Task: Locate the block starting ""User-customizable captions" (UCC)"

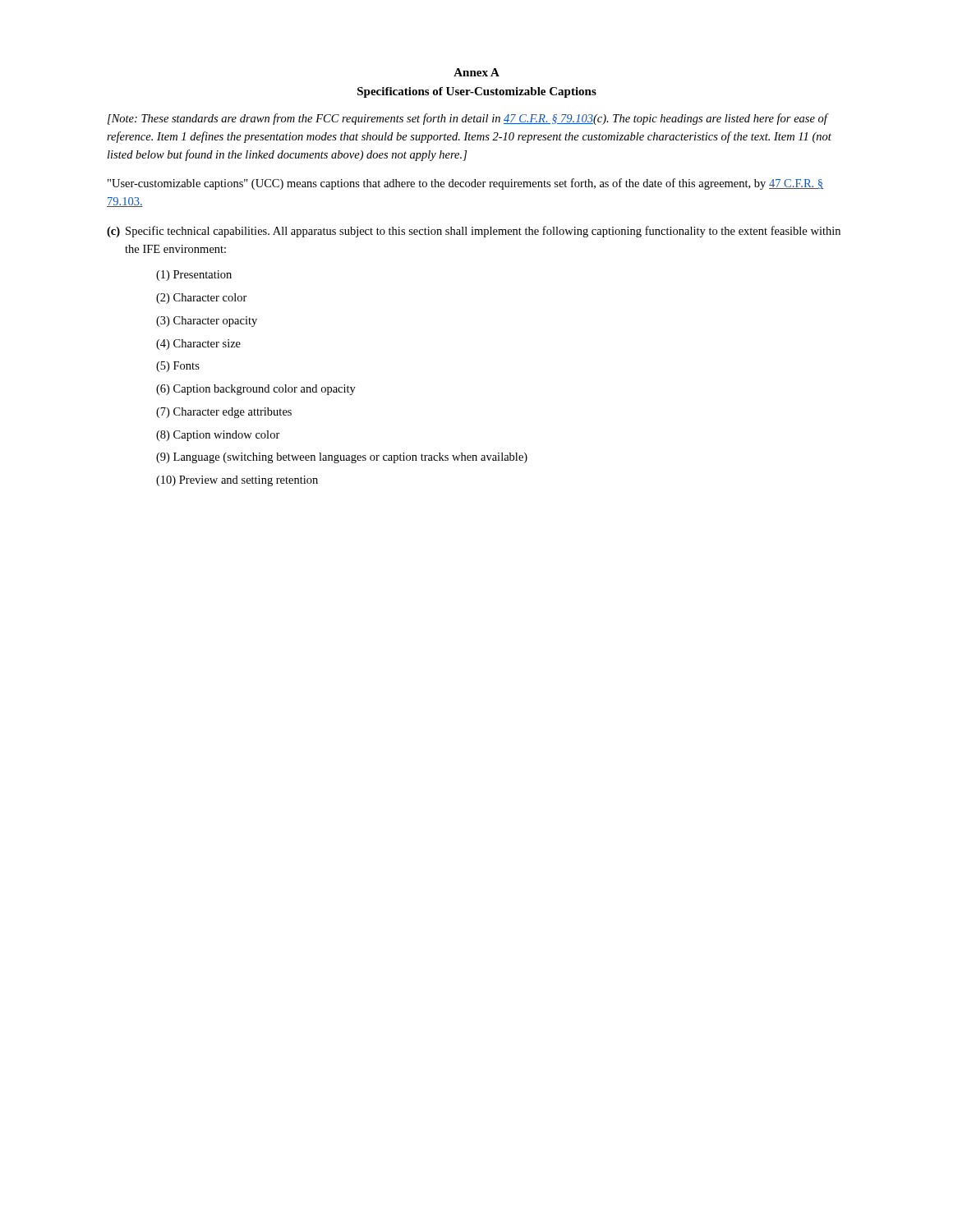Action: pyautogui.click(x=465, y=192)
